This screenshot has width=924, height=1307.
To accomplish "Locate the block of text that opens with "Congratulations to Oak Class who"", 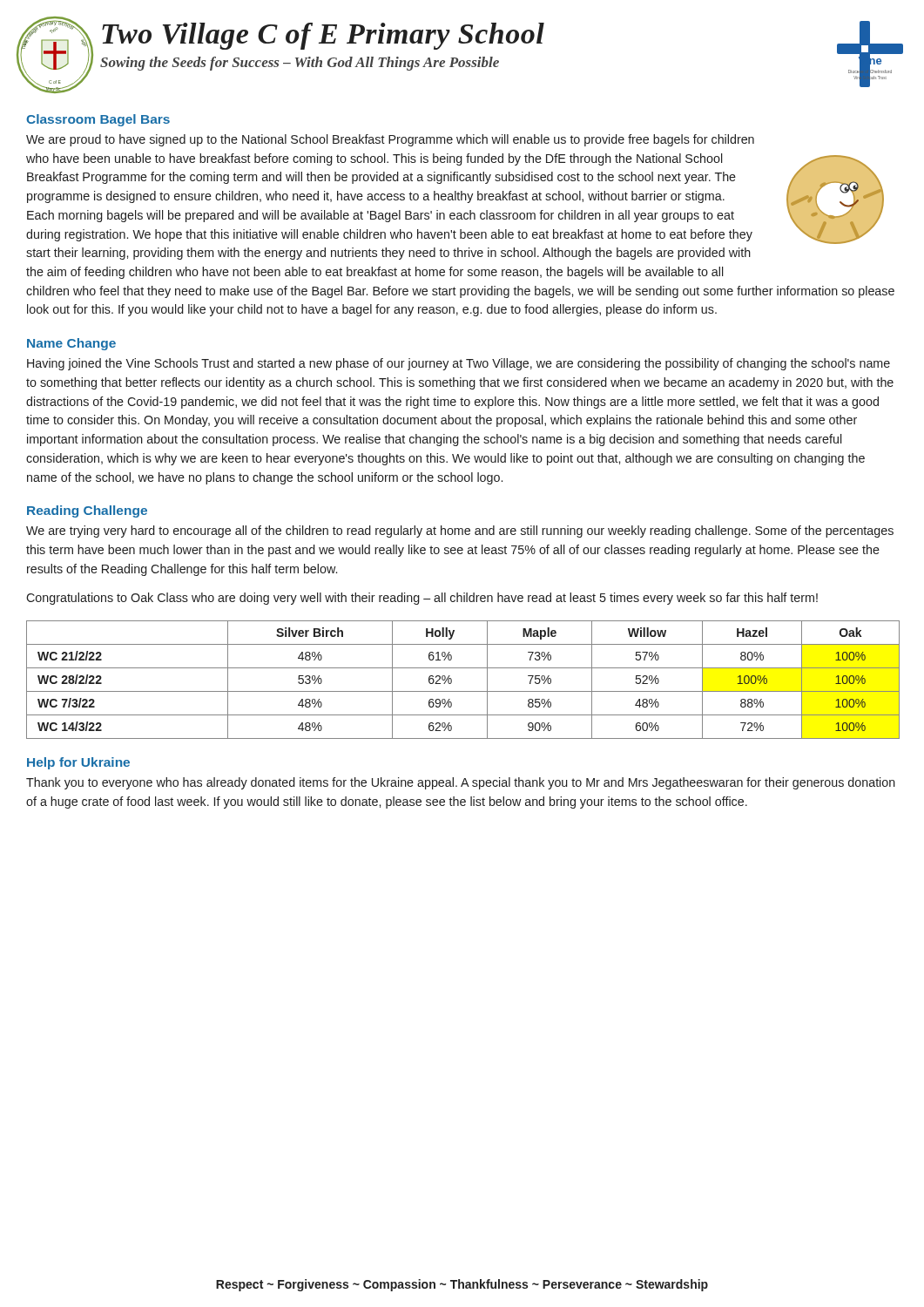I will point(422,598).
